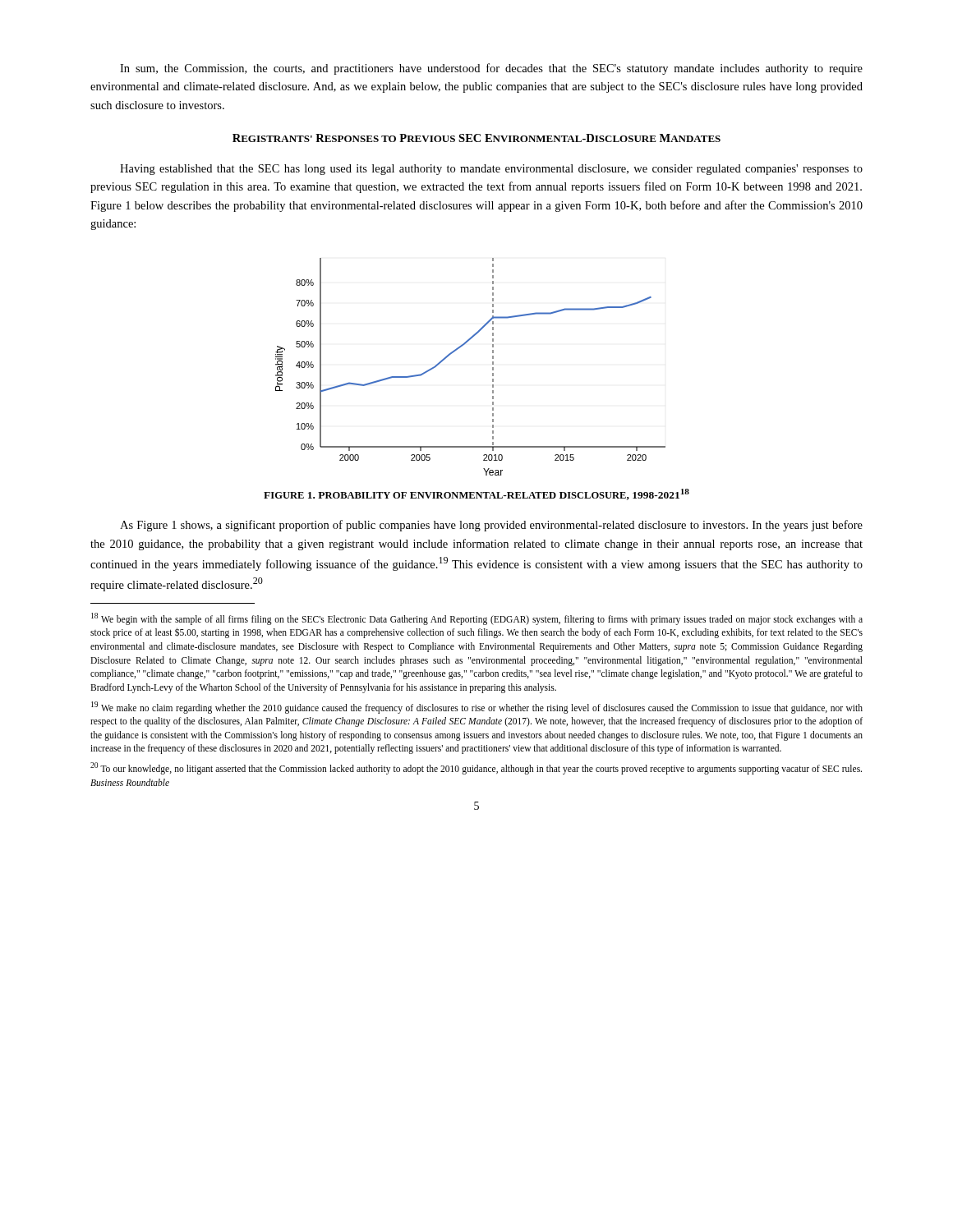This screenshot has height=1232, width=953.
Task: Click on the text block starting "FIGURE 1. PROBABILITY OF"
Action: click(x=476, y=494)
